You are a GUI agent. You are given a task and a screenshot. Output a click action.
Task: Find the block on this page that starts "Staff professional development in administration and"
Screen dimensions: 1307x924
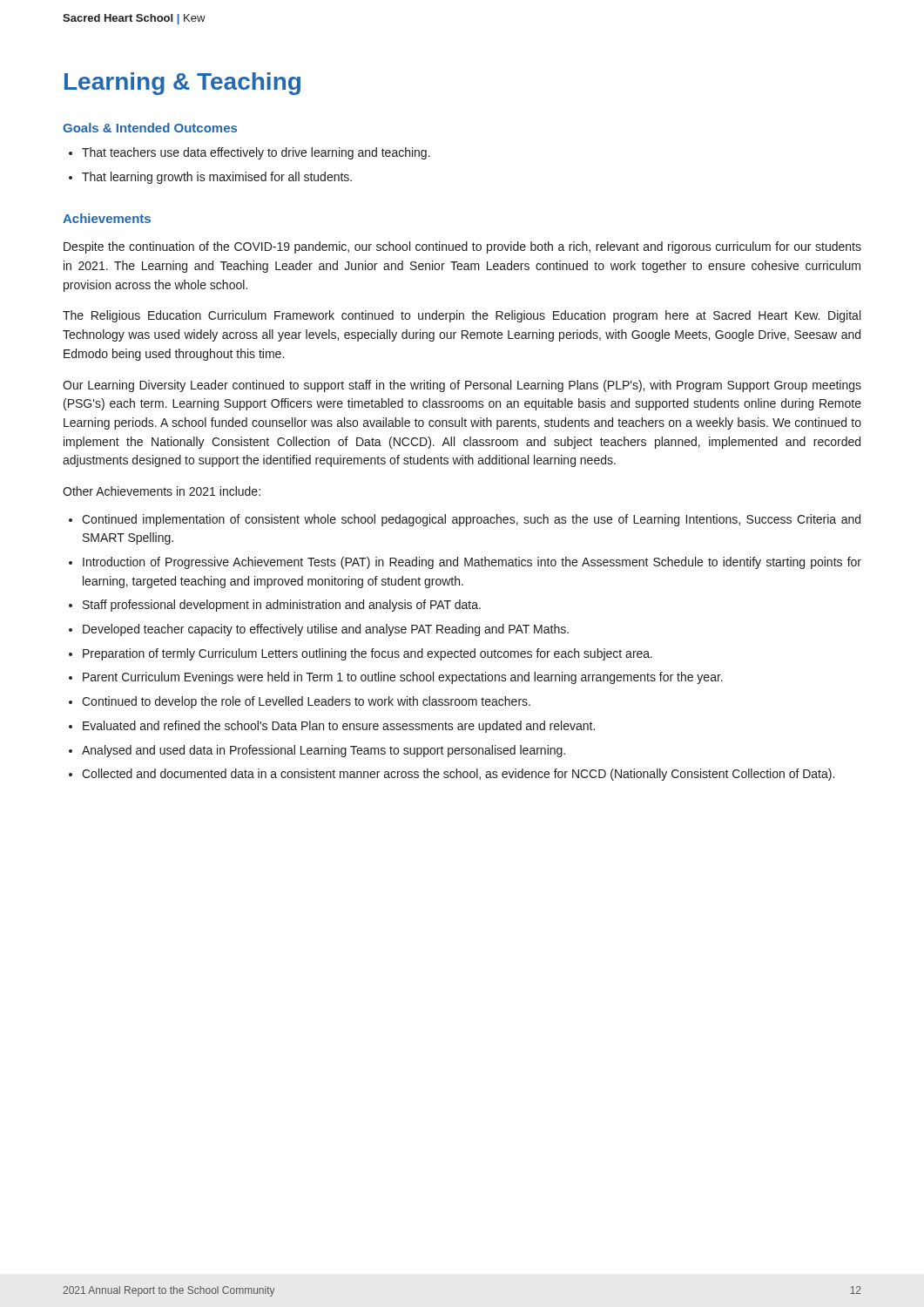click(x=282, y=605)
